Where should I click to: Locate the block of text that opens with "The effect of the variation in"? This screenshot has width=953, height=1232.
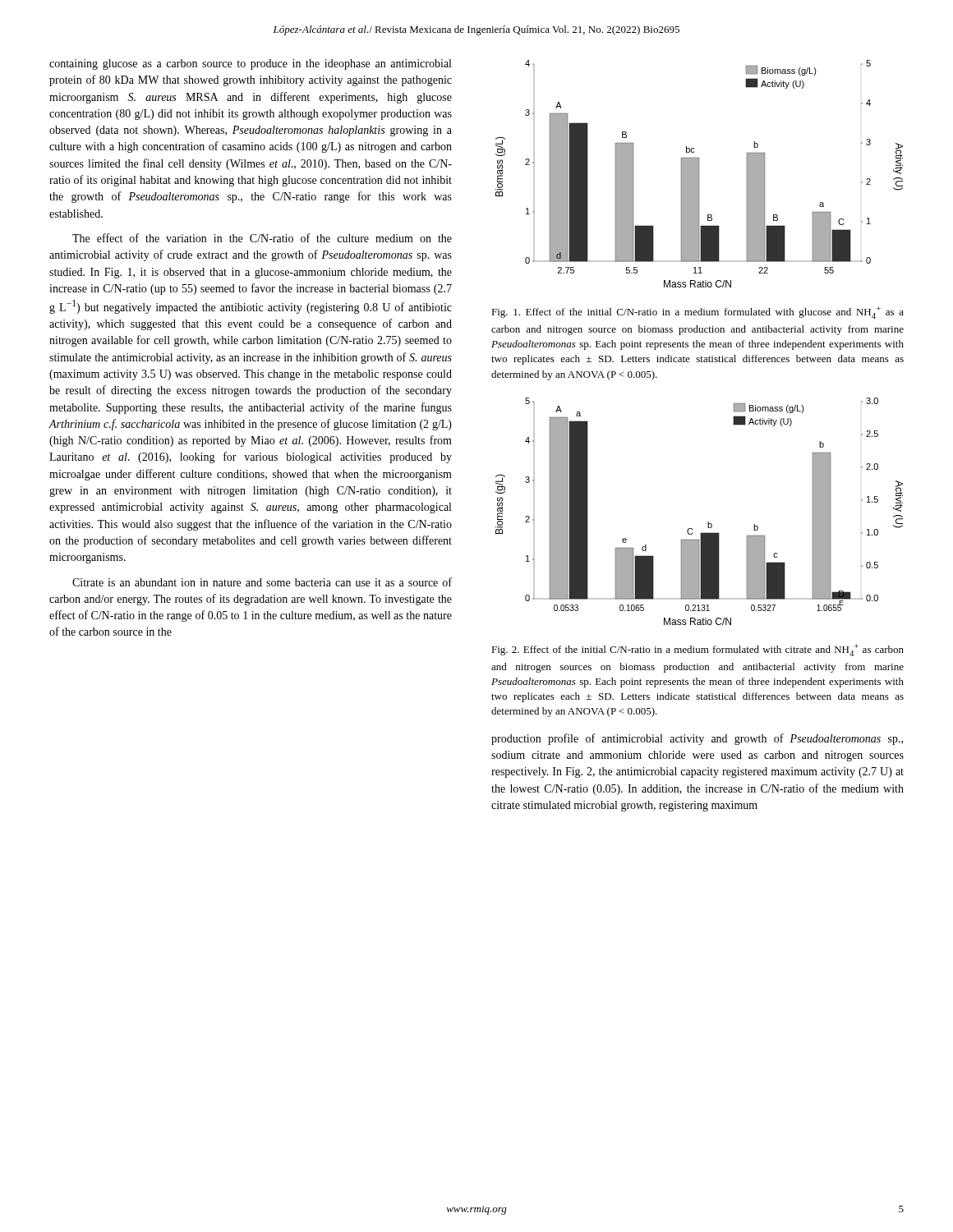(251, 399)
